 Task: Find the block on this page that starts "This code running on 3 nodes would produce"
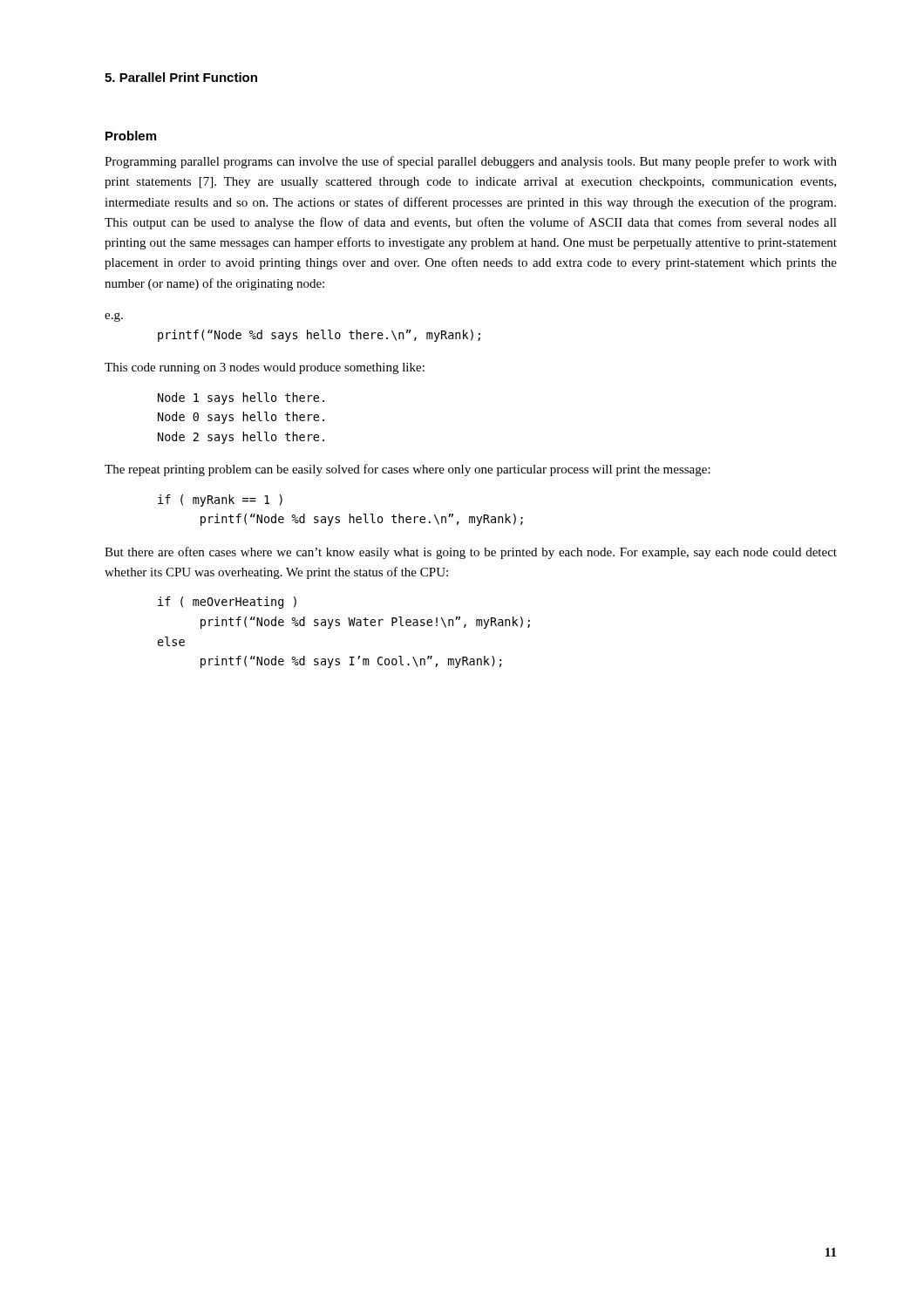coord(265,367)
